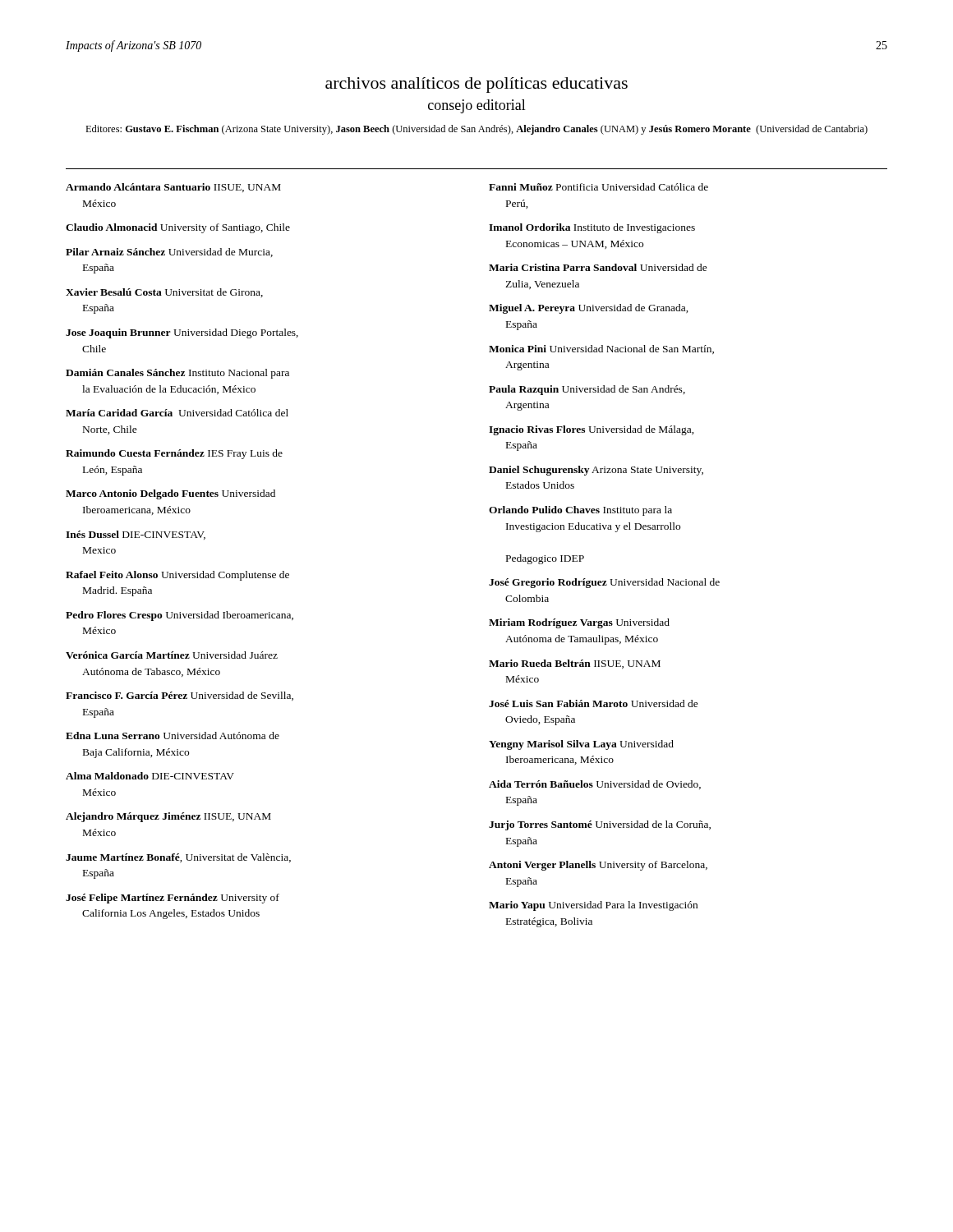Point to "Pedro Flores Crespo Universidad Iberoamericana, México"
953x1232 pixels.
(265, 624)
